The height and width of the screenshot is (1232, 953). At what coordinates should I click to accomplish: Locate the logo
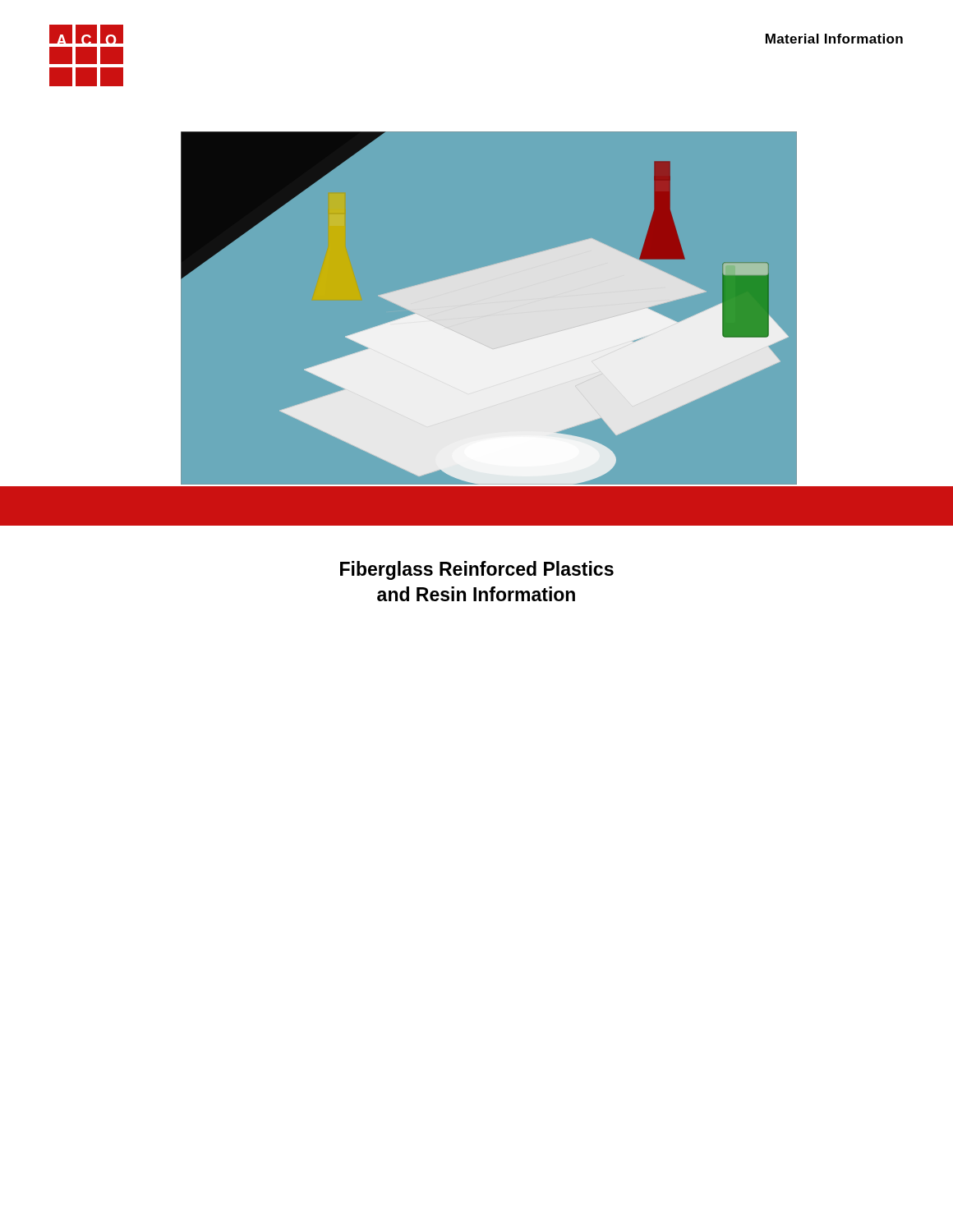coord(86,55)
